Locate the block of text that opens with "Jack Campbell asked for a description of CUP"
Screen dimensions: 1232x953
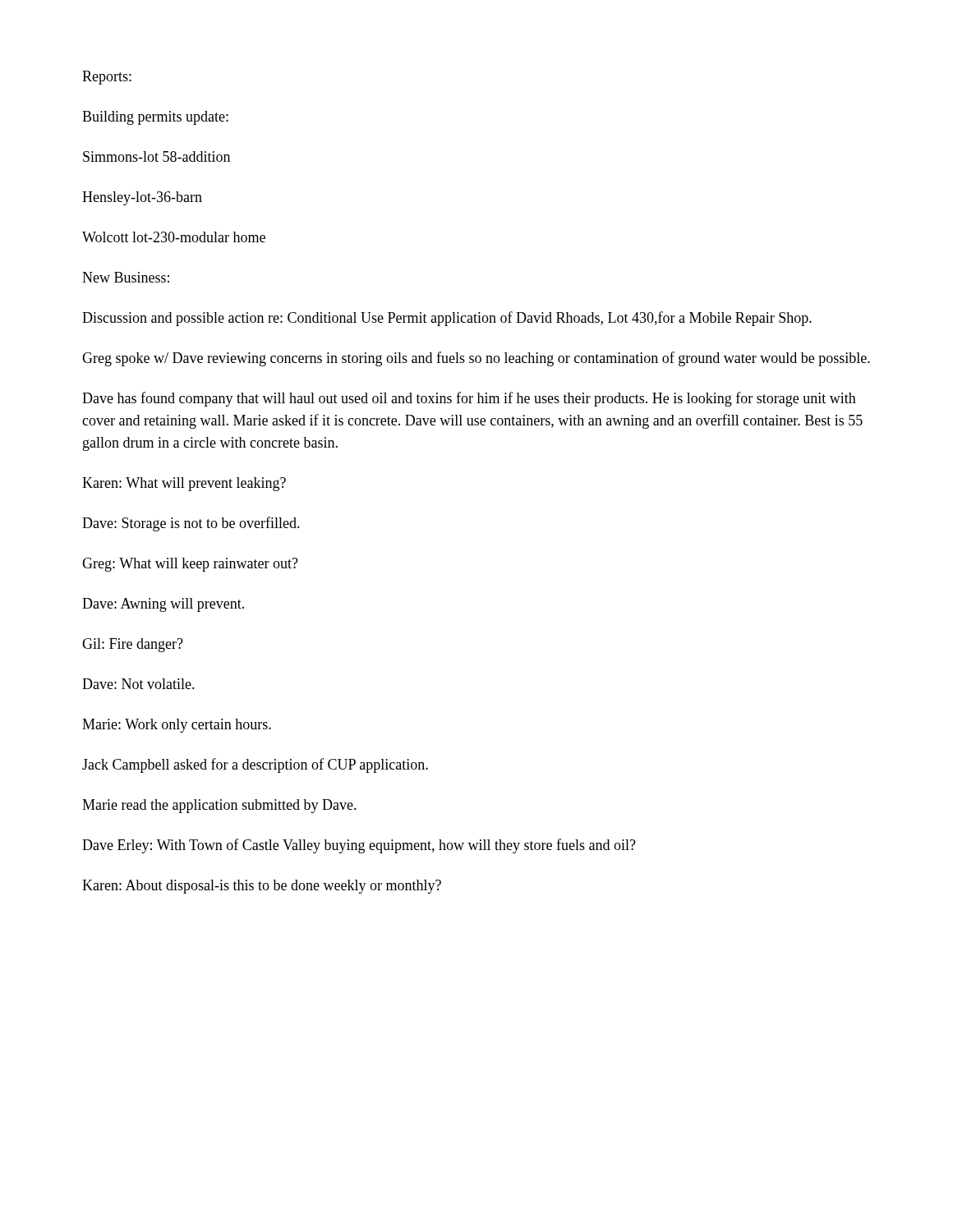click(x=255, y=765)
